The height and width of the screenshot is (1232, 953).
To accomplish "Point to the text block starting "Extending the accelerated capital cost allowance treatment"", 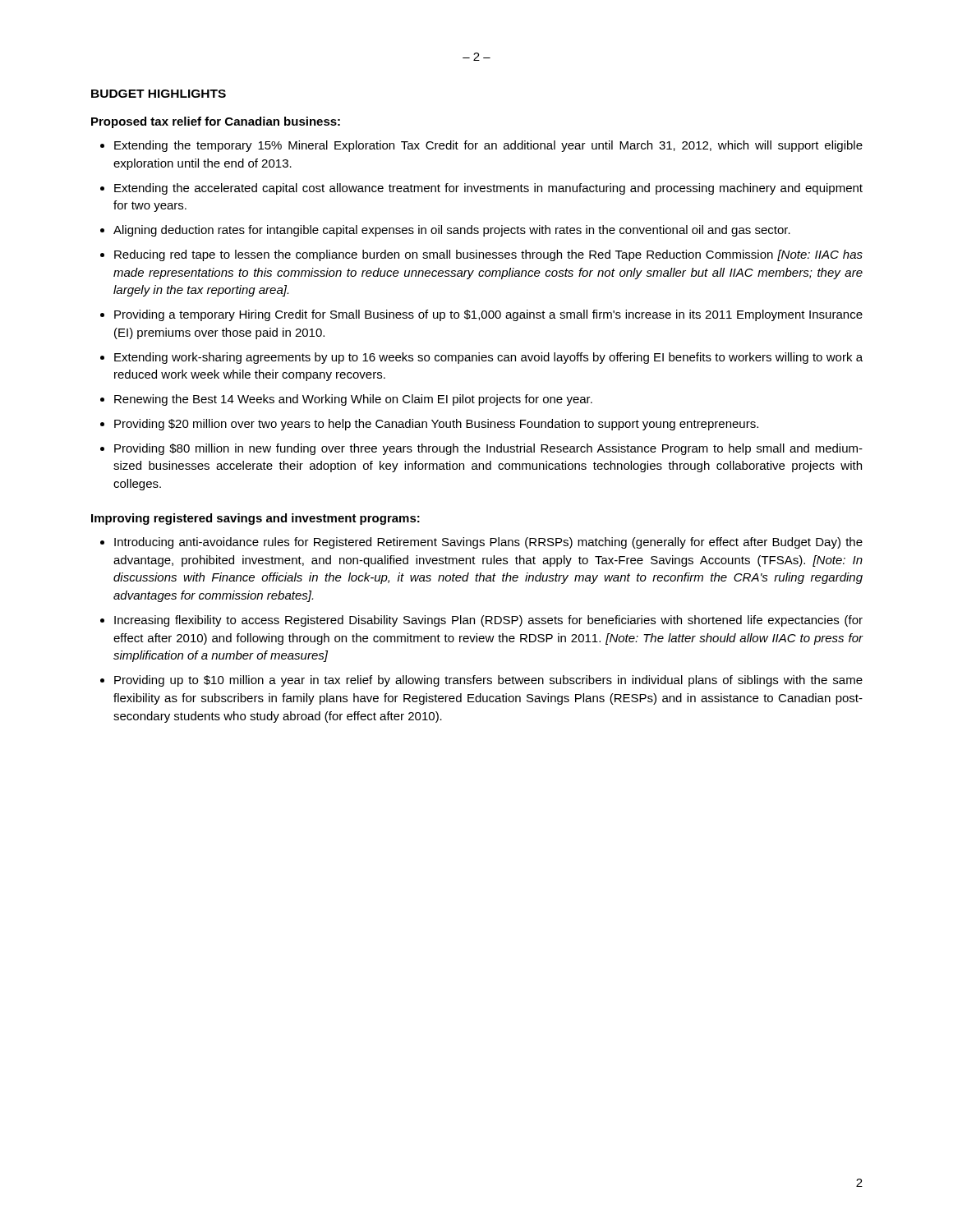I will point(488,196).
